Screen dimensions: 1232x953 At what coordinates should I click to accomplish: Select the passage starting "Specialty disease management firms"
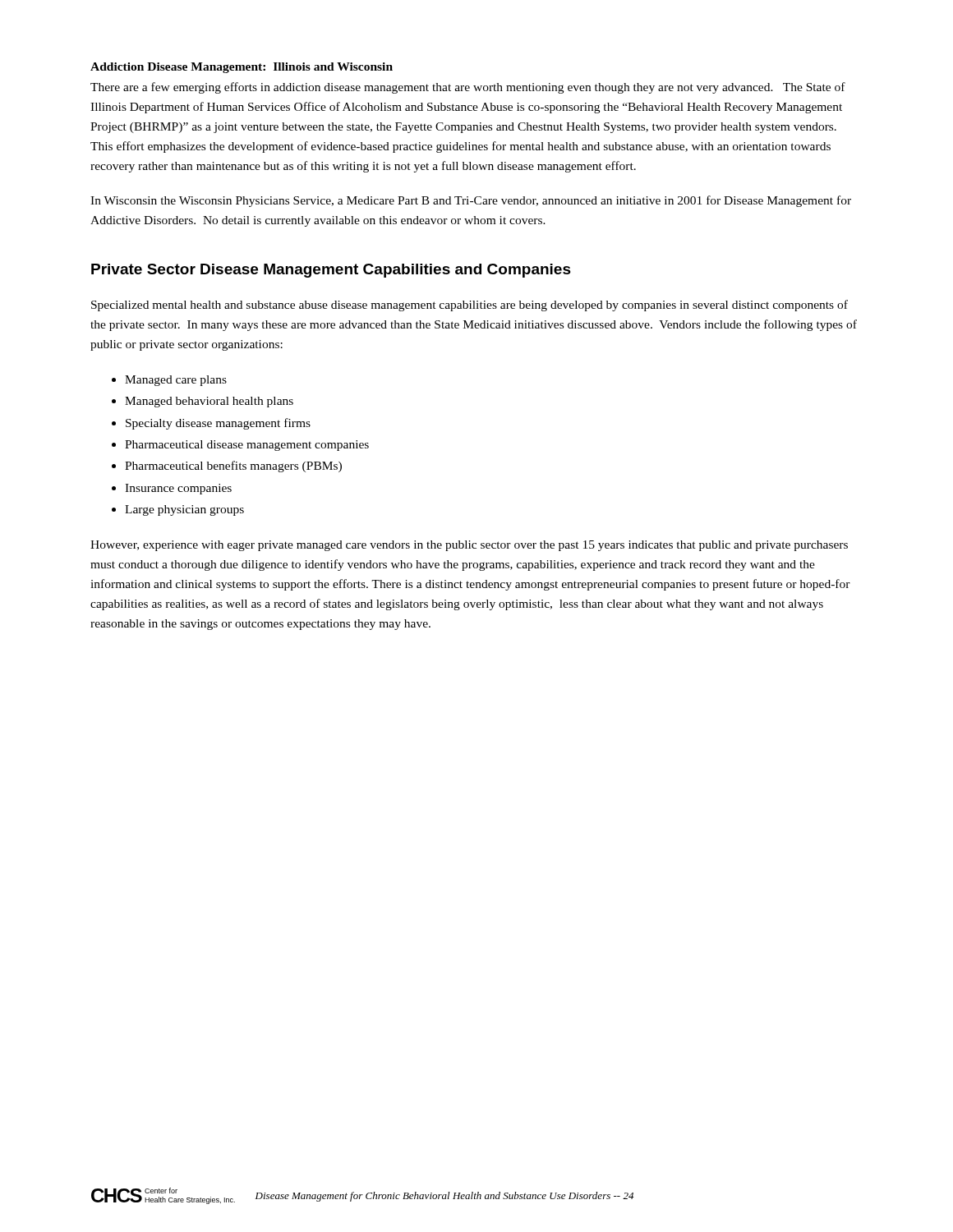coord(218,422)
